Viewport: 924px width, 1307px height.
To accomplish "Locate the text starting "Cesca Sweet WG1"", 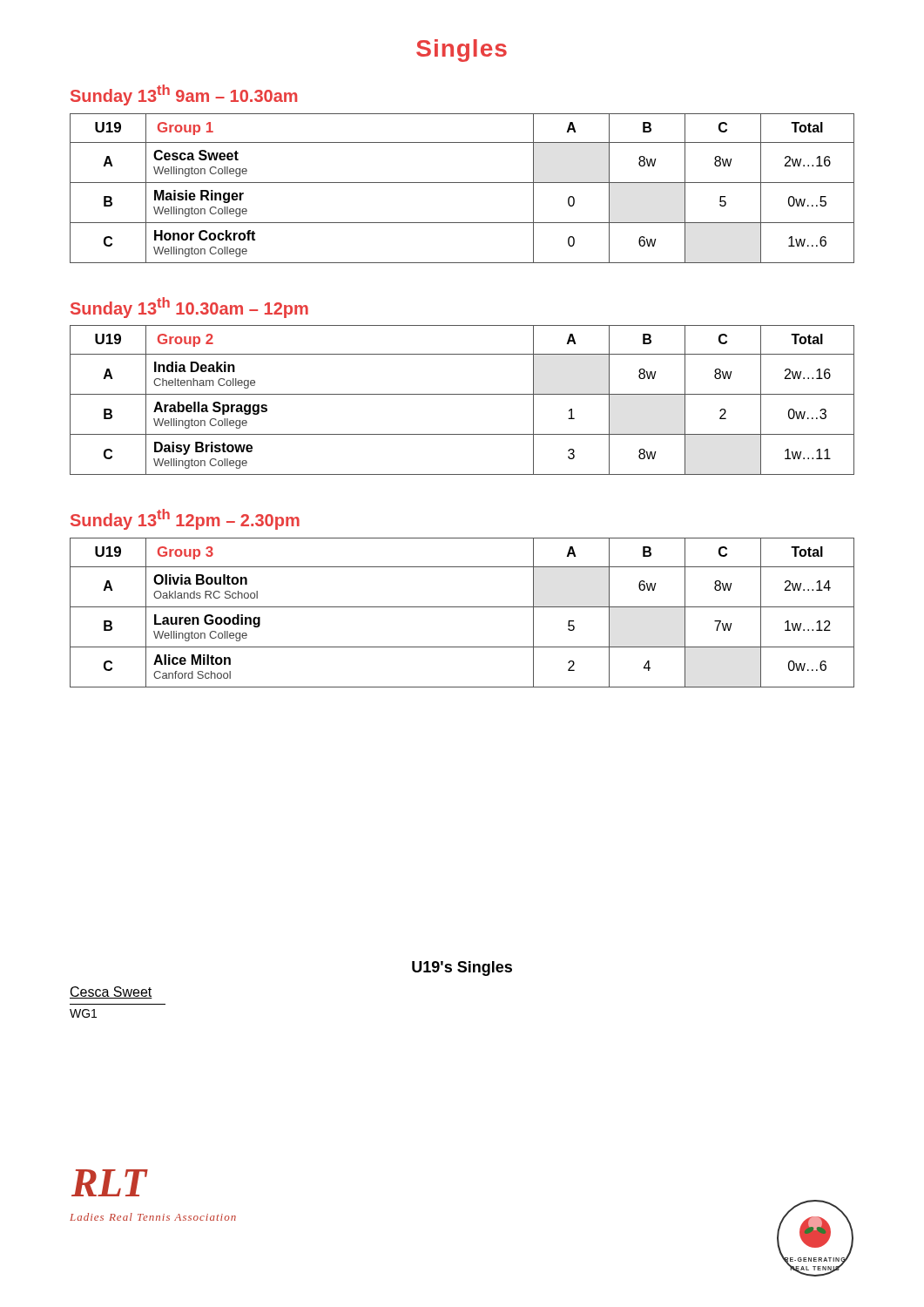I will tap(118, 1002).
